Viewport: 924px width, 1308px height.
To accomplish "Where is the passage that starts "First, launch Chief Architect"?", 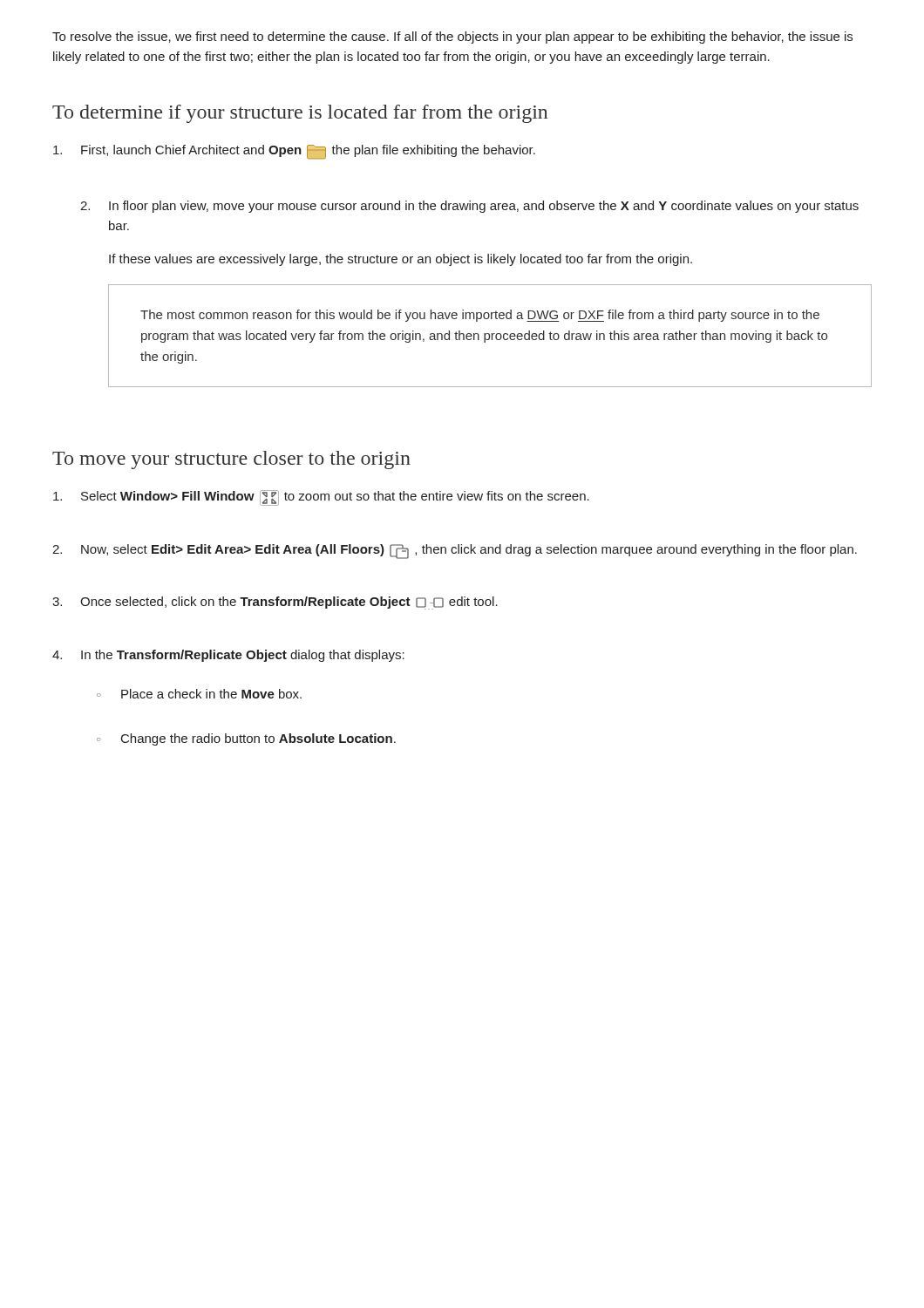I will [462, 150].
